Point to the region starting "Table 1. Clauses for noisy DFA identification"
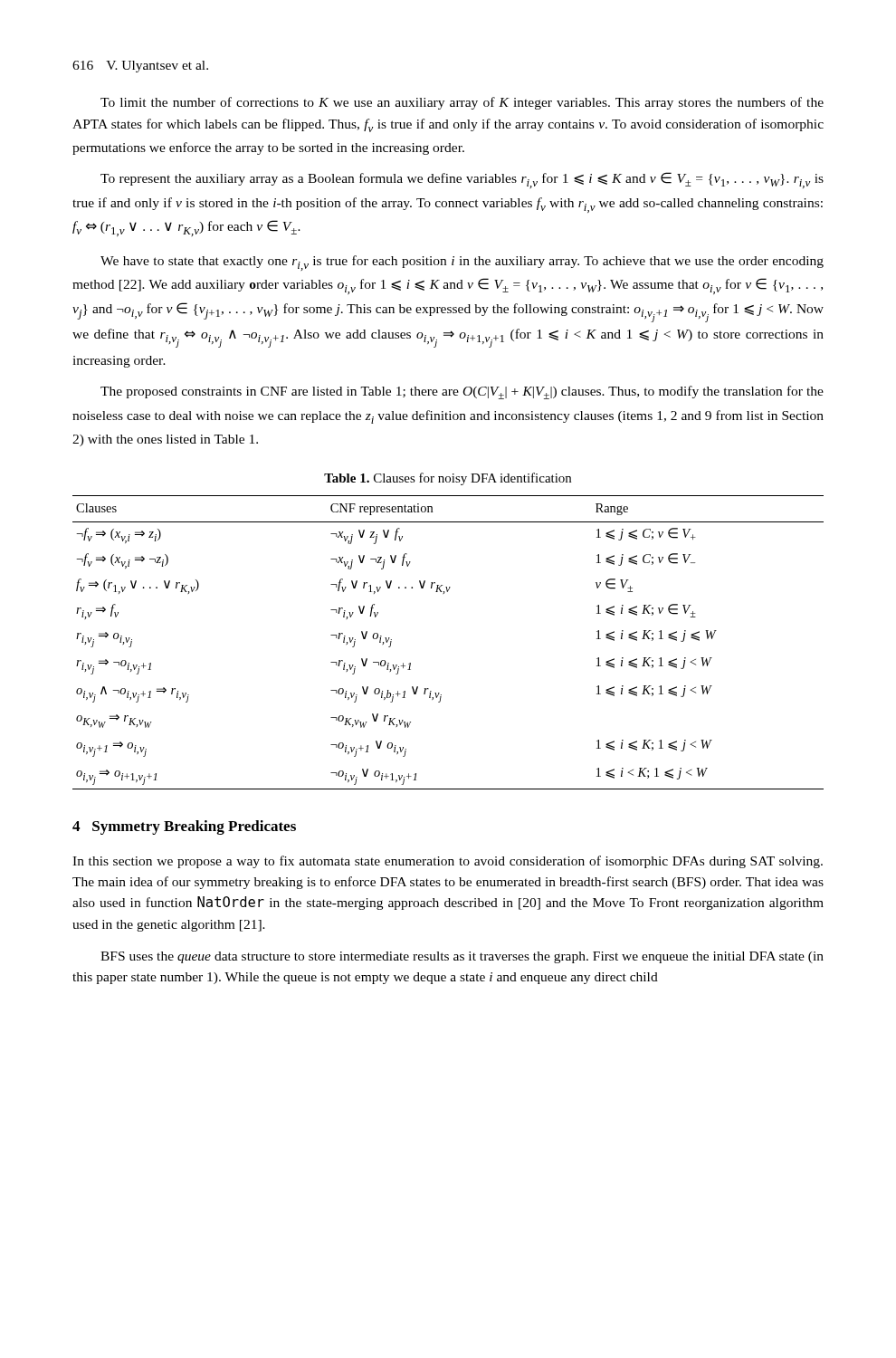 (x=448, y=478)
